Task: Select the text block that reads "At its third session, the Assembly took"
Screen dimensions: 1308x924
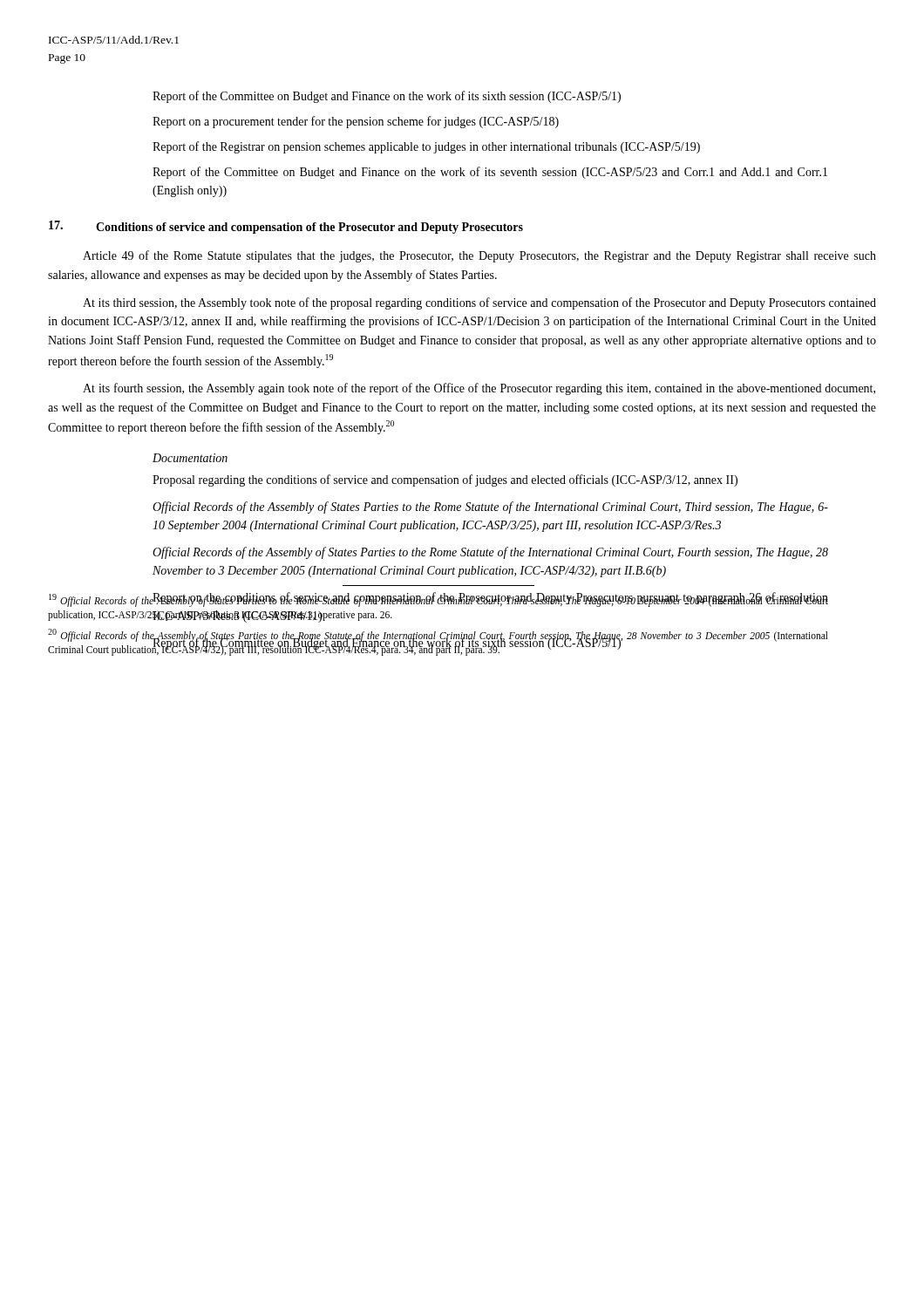Action: [x=462, y=332]
